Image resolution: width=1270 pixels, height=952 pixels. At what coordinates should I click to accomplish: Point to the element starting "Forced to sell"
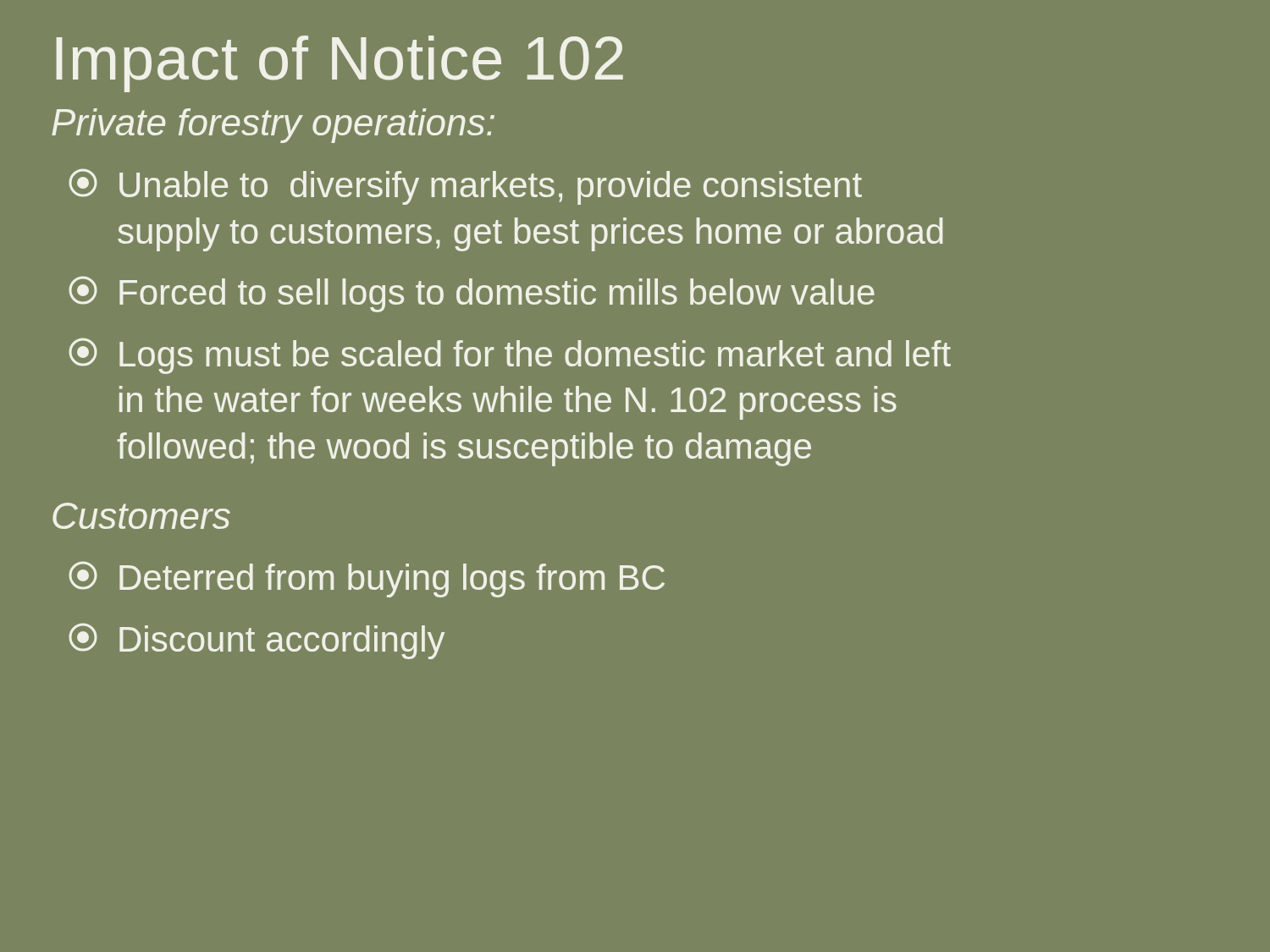(472, 293)
